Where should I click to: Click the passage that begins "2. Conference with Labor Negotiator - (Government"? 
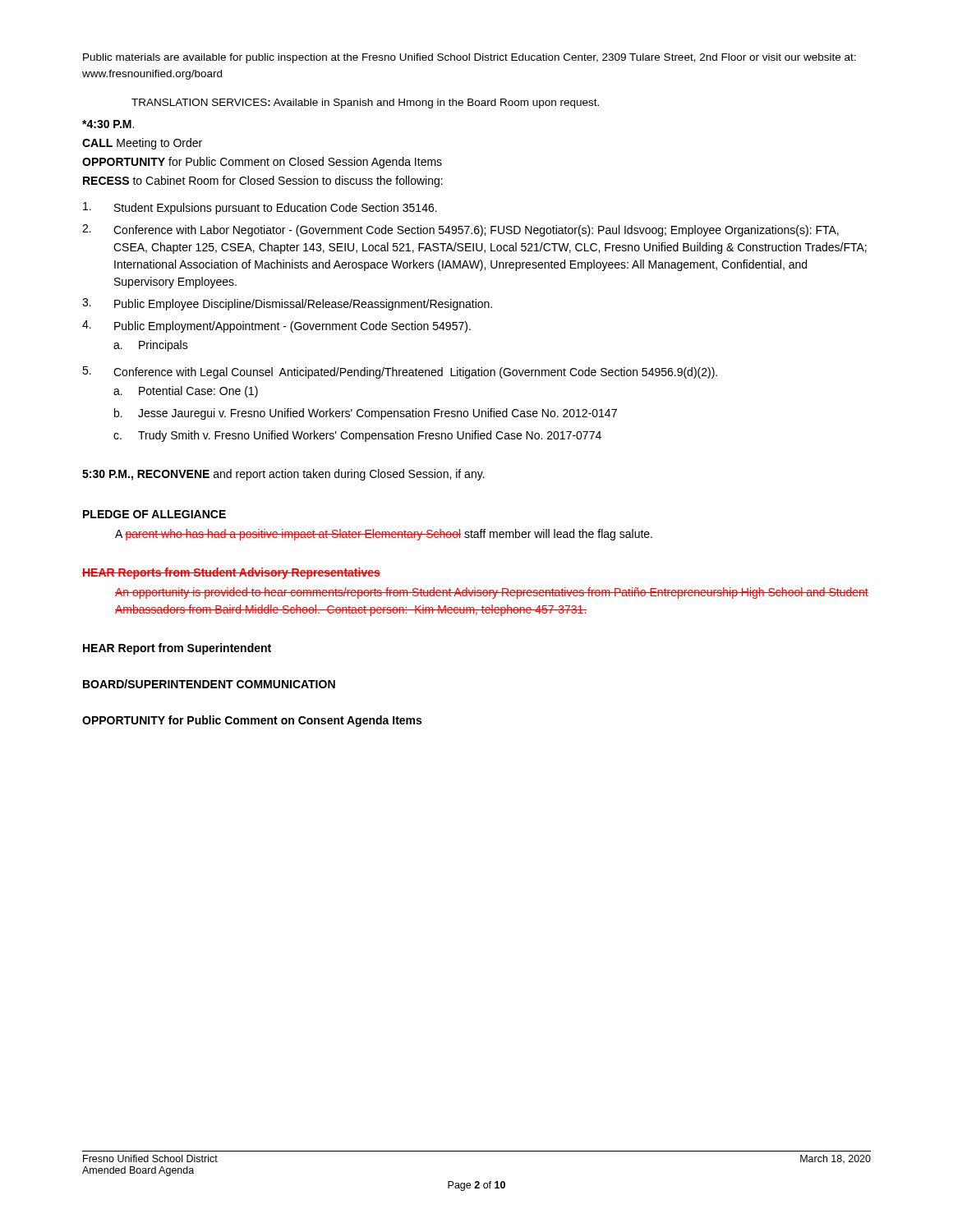(476, 256)
